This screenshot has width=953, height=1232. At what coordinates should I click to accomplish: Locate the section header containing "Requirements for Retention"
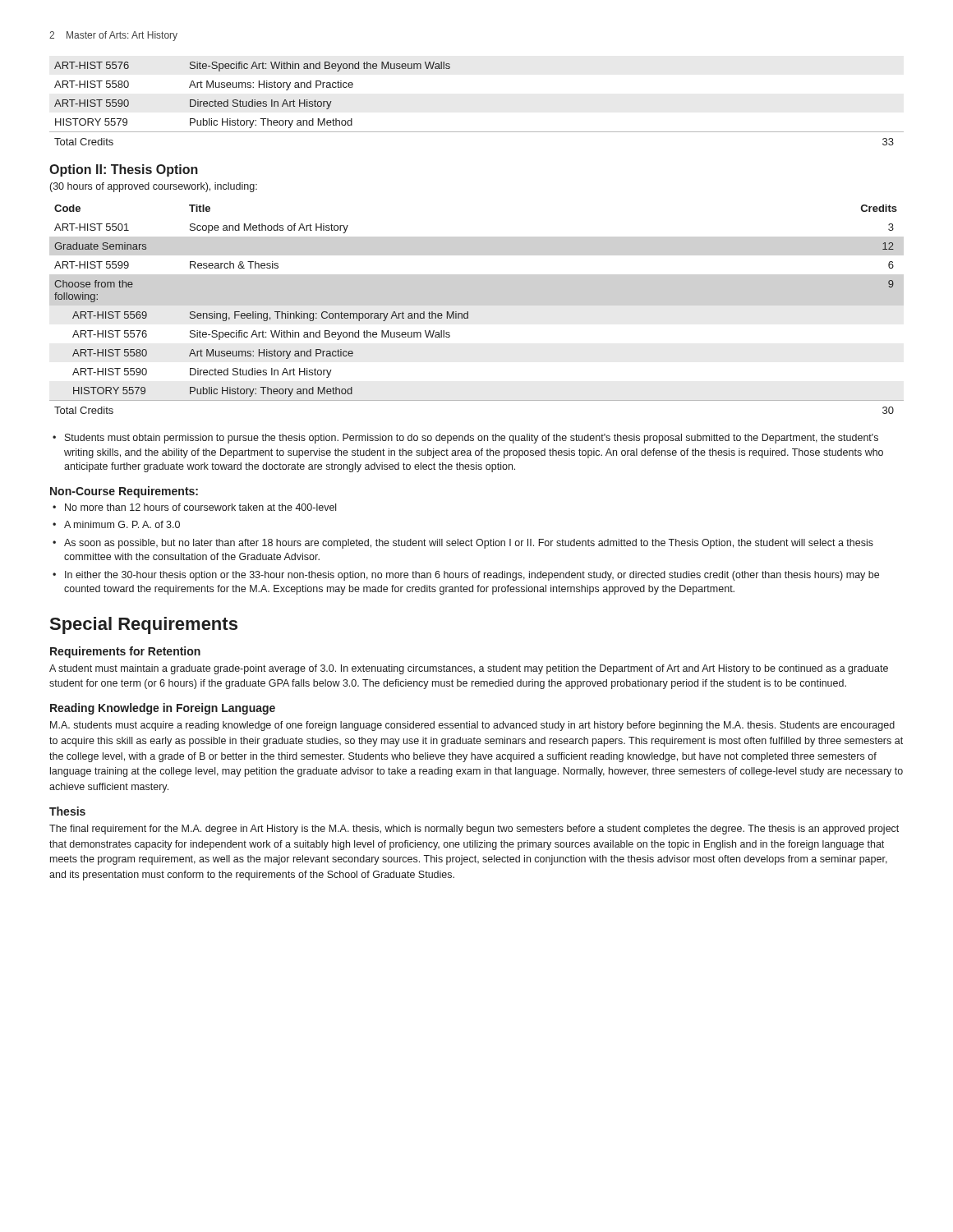(x=125, y=651)
